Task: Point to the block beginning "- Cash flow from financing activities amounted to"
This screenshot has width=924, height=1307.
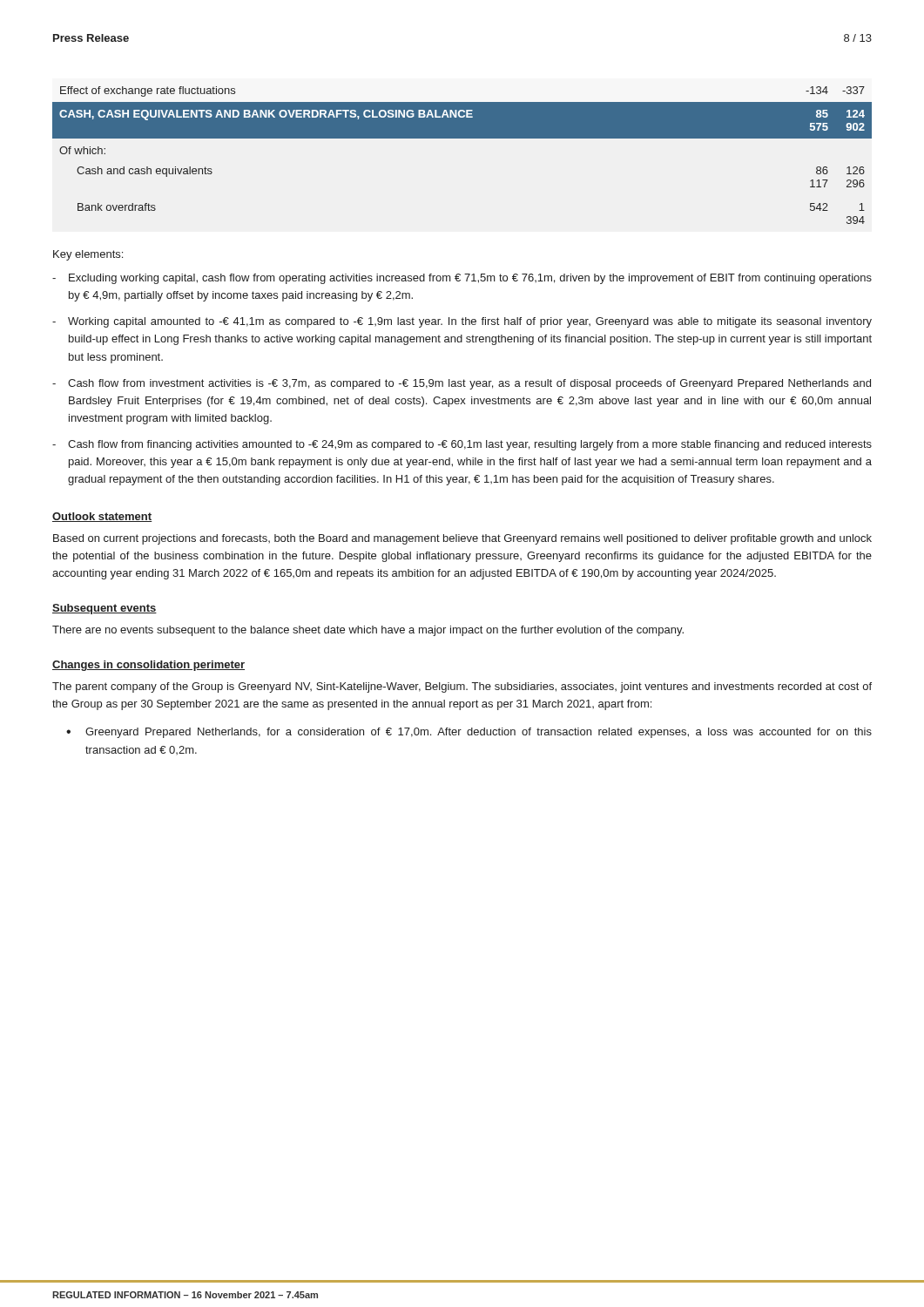Action: (x=462, y=462)
